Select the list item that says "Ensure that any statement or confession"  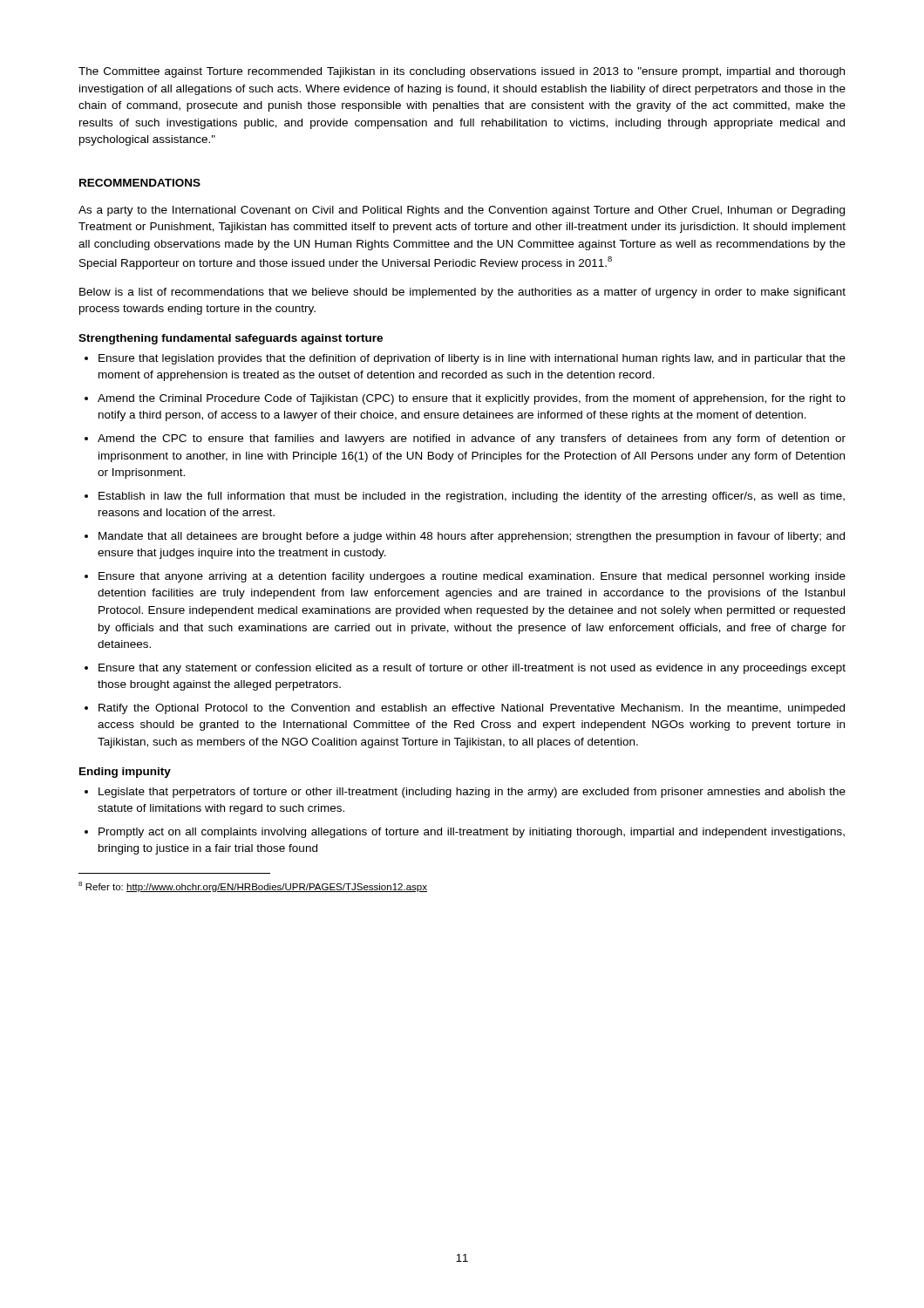(472, 676)
